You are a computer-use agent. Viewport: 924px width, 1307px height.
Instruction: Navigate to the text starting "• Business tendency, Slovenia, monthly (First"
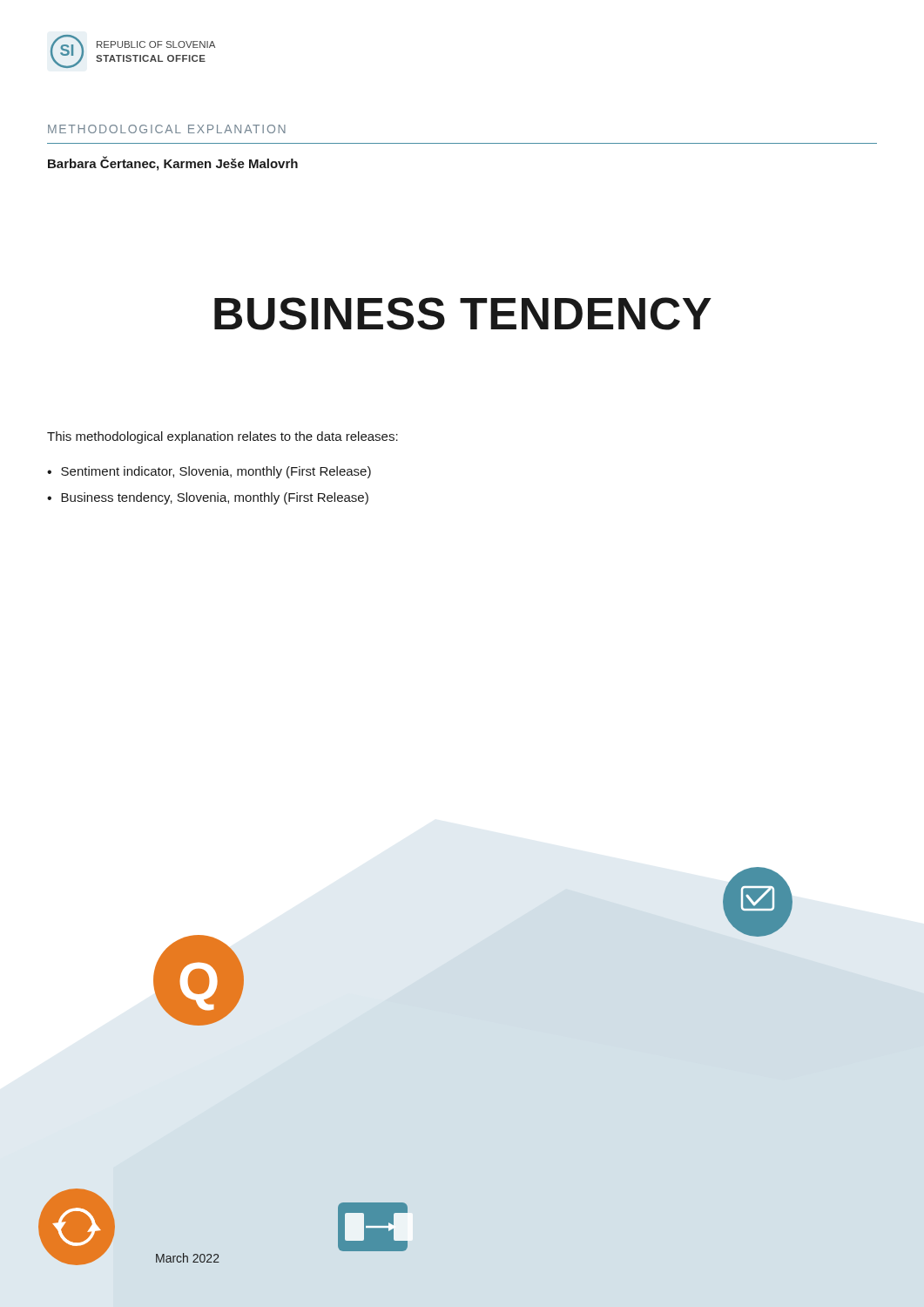(208, 498)
